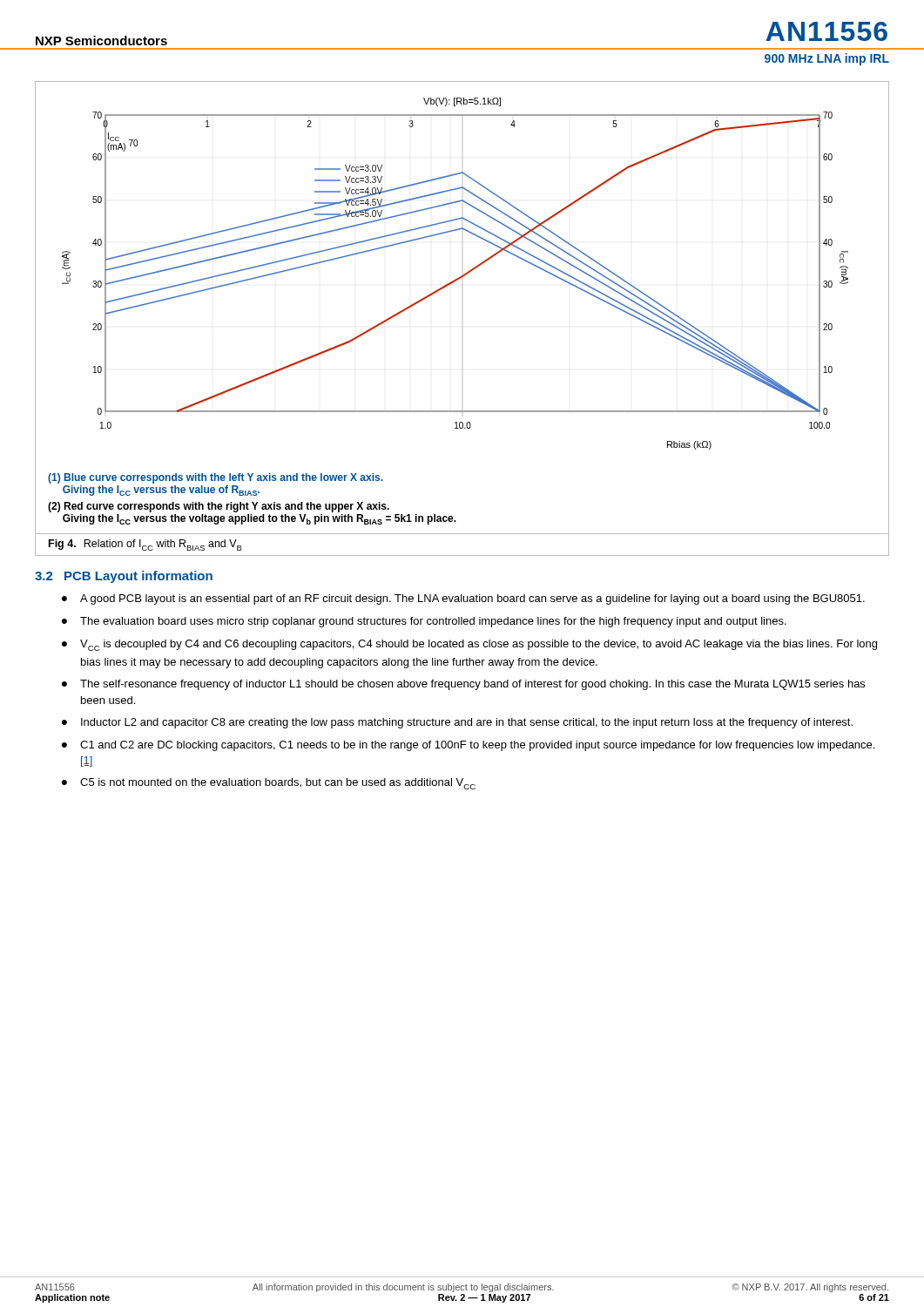Find the caption on this page that starts "Fig 4. Relation"

click(145, 545)
